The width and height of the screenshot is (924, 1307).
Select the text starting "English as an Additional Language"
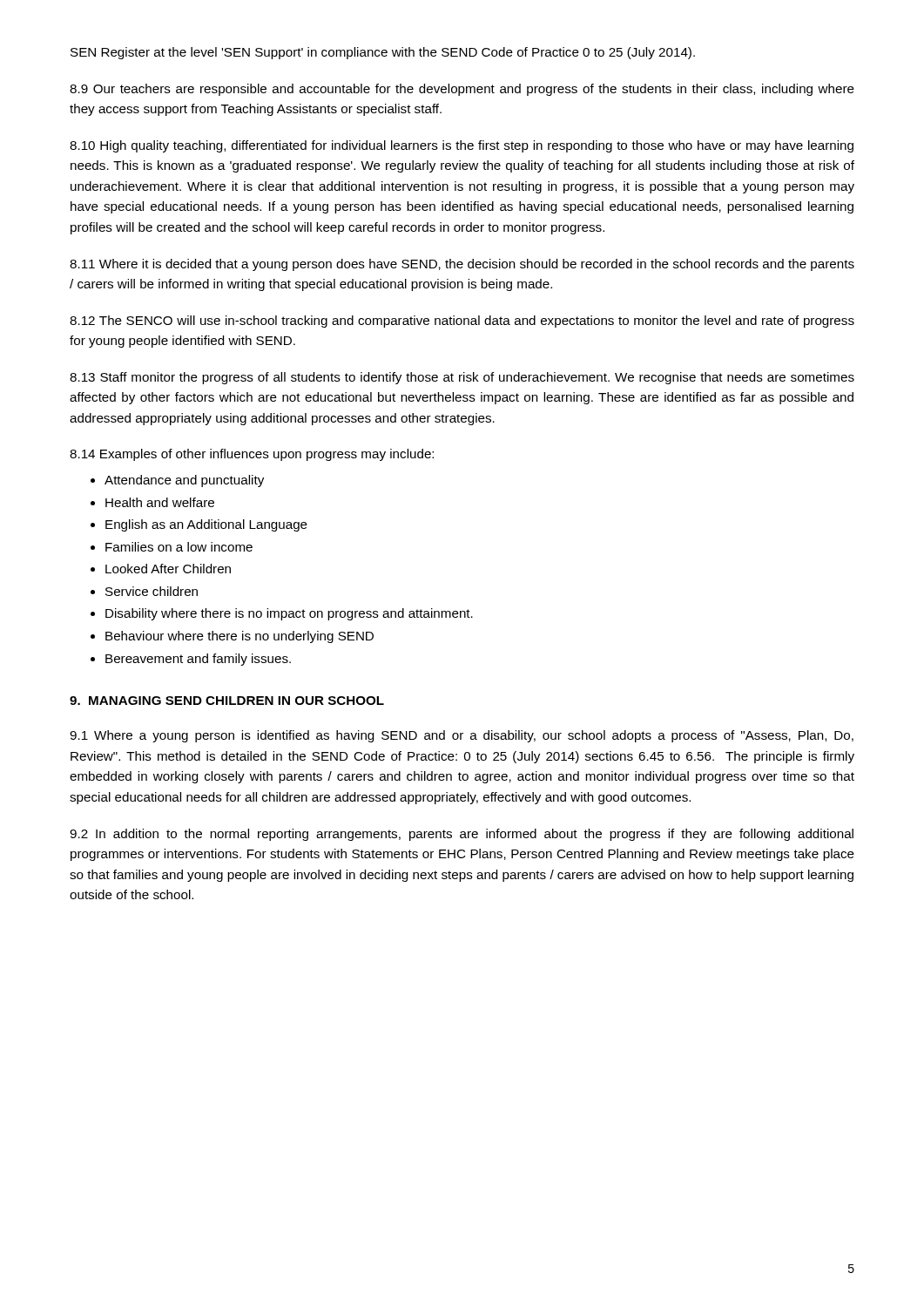pyautogui.click(x=206, y=524)
